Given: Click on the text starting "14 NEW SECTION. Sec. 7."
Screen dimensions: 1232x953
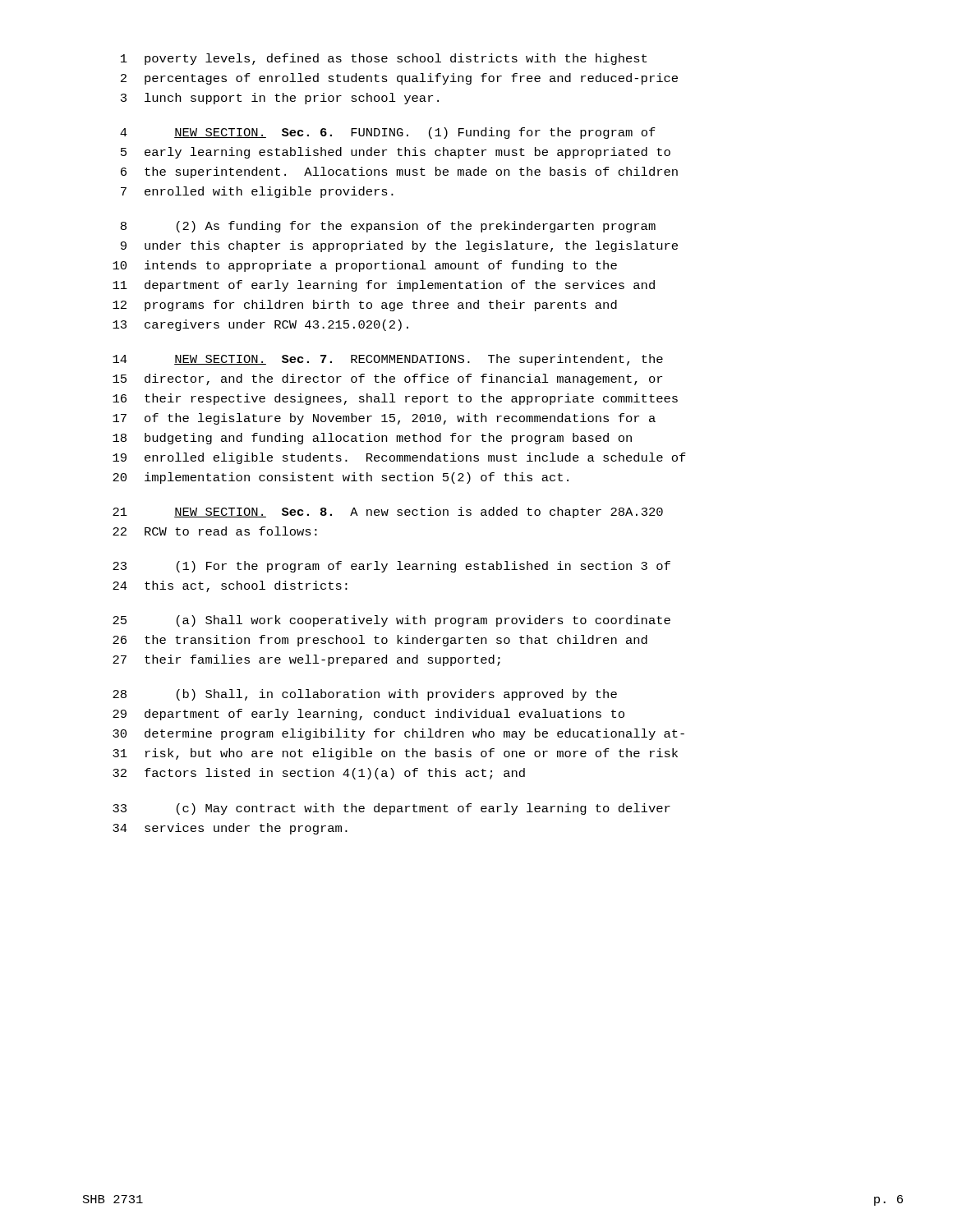Looking at the screenshot, I should pyautogui.click(x=493, y=419).
